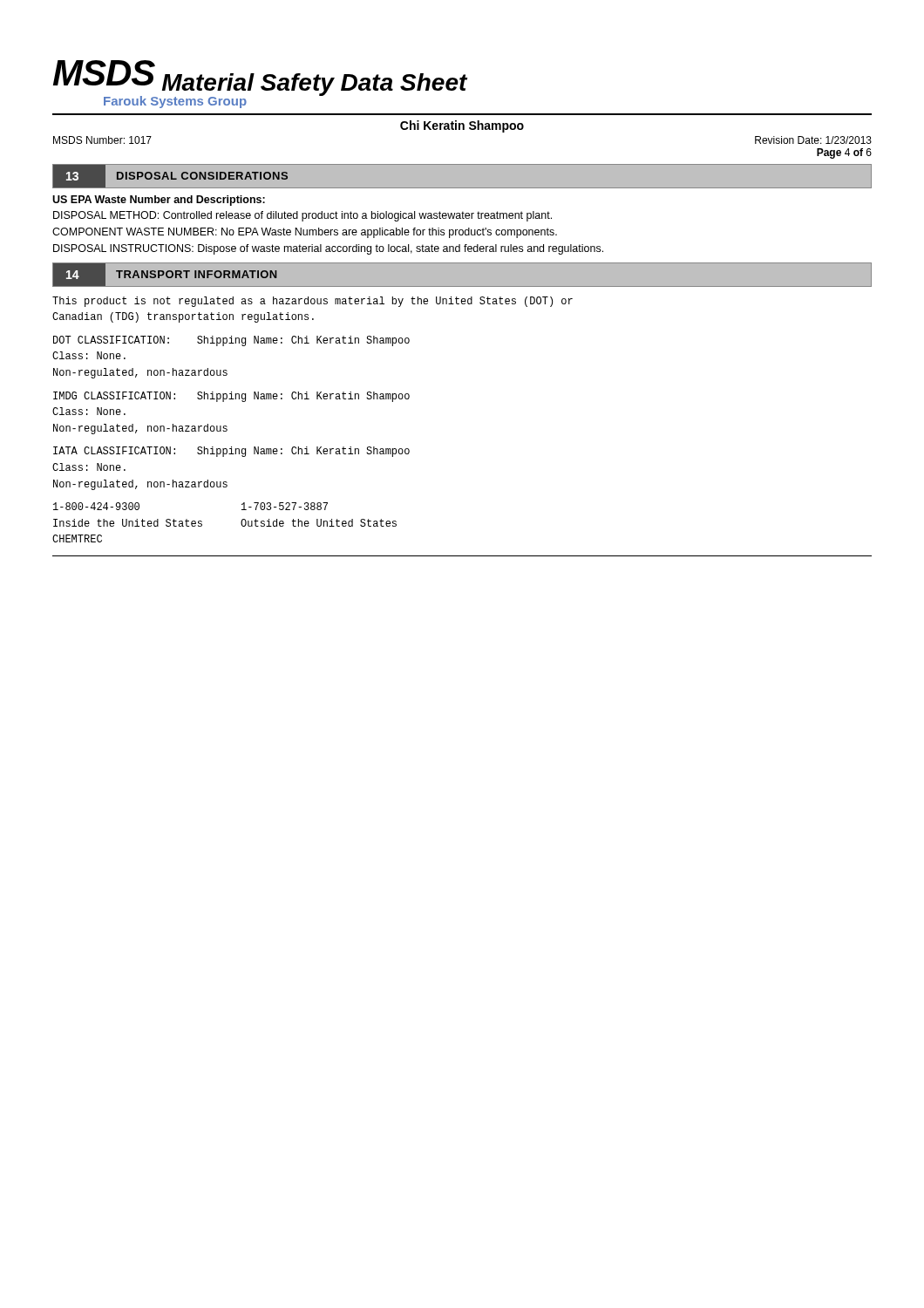Find "14 TRANSPORT INFORMATION" on this page
This screenshot has height=1308, width=924.
[x=462, y=274]
